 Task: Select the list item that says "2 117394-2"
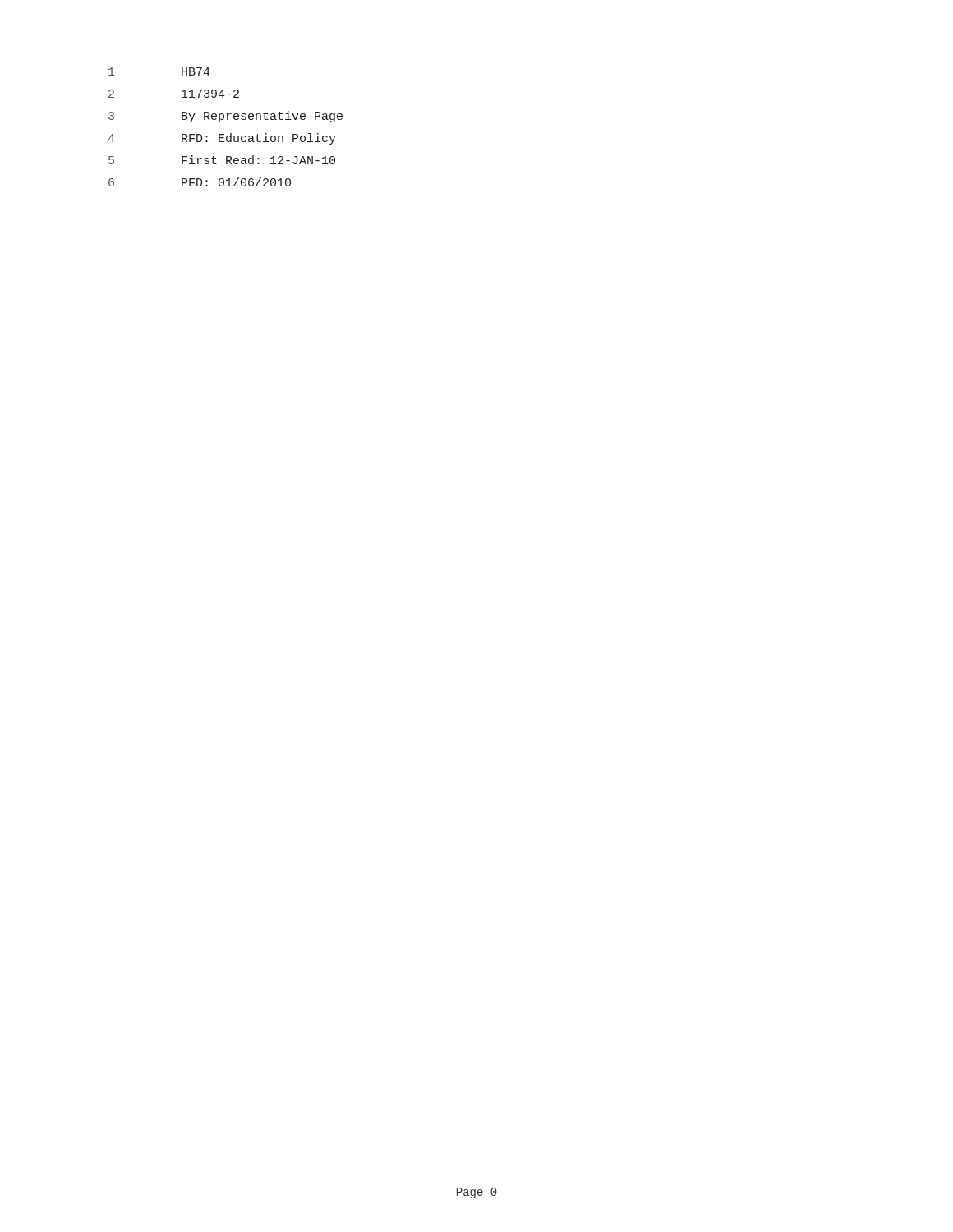coord(111,94)
